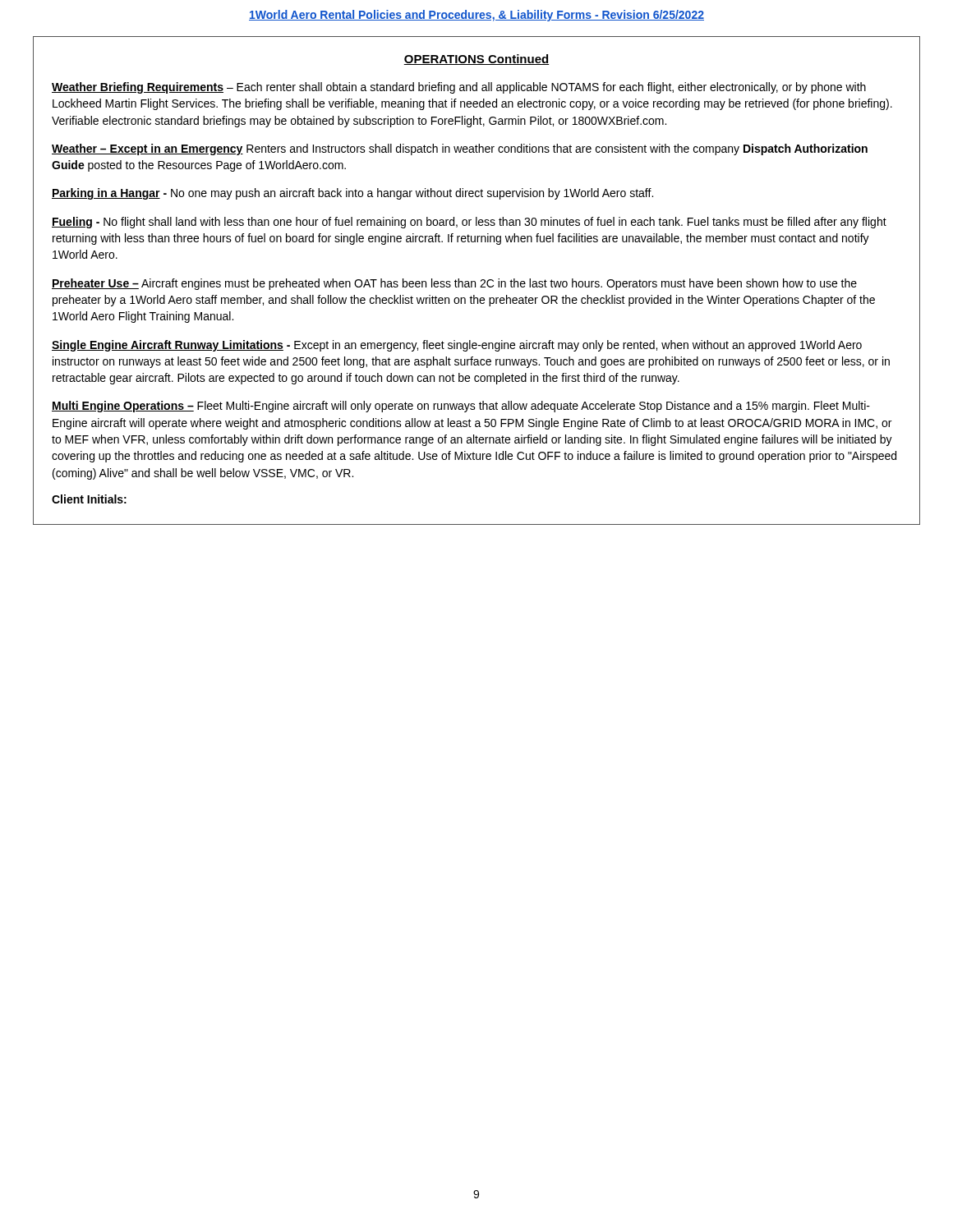Locate the text block with the text "Parking in a Hangar"

(x=353, y=193)
